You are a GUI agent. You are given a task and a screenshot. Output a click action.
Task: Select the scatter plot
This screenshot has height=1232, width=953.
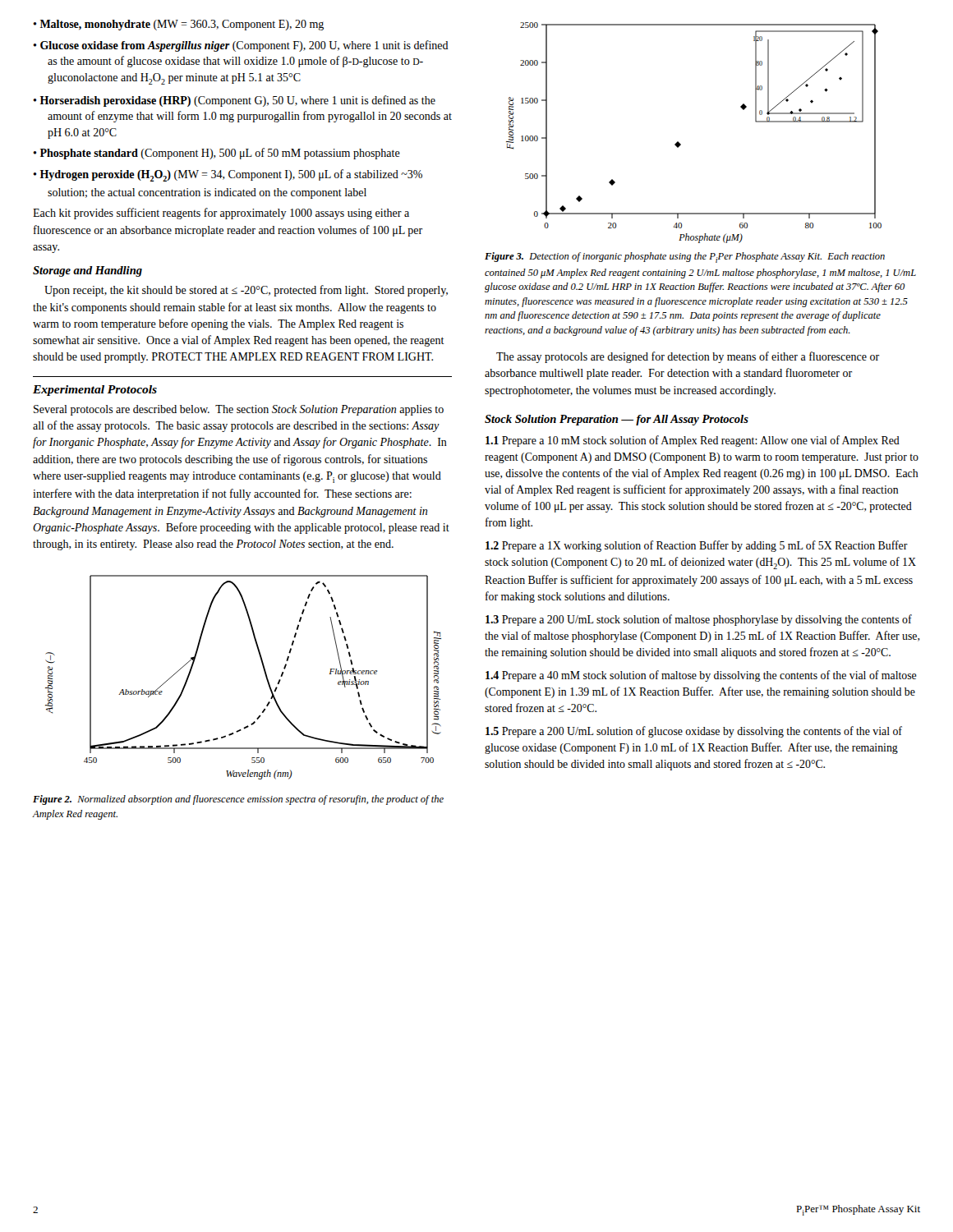click(702, 131)
